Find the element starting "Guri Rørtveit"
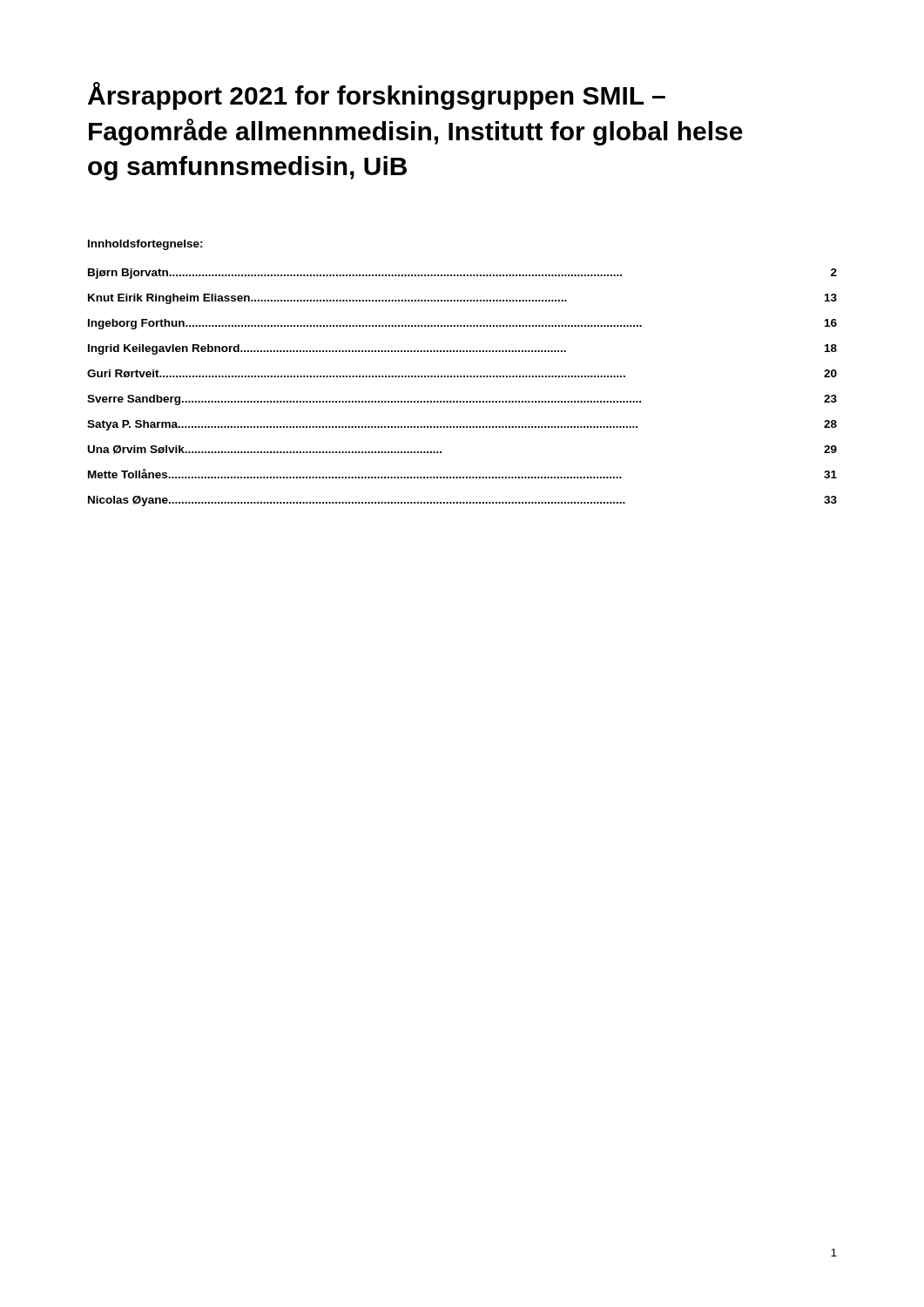 (462, 373)
